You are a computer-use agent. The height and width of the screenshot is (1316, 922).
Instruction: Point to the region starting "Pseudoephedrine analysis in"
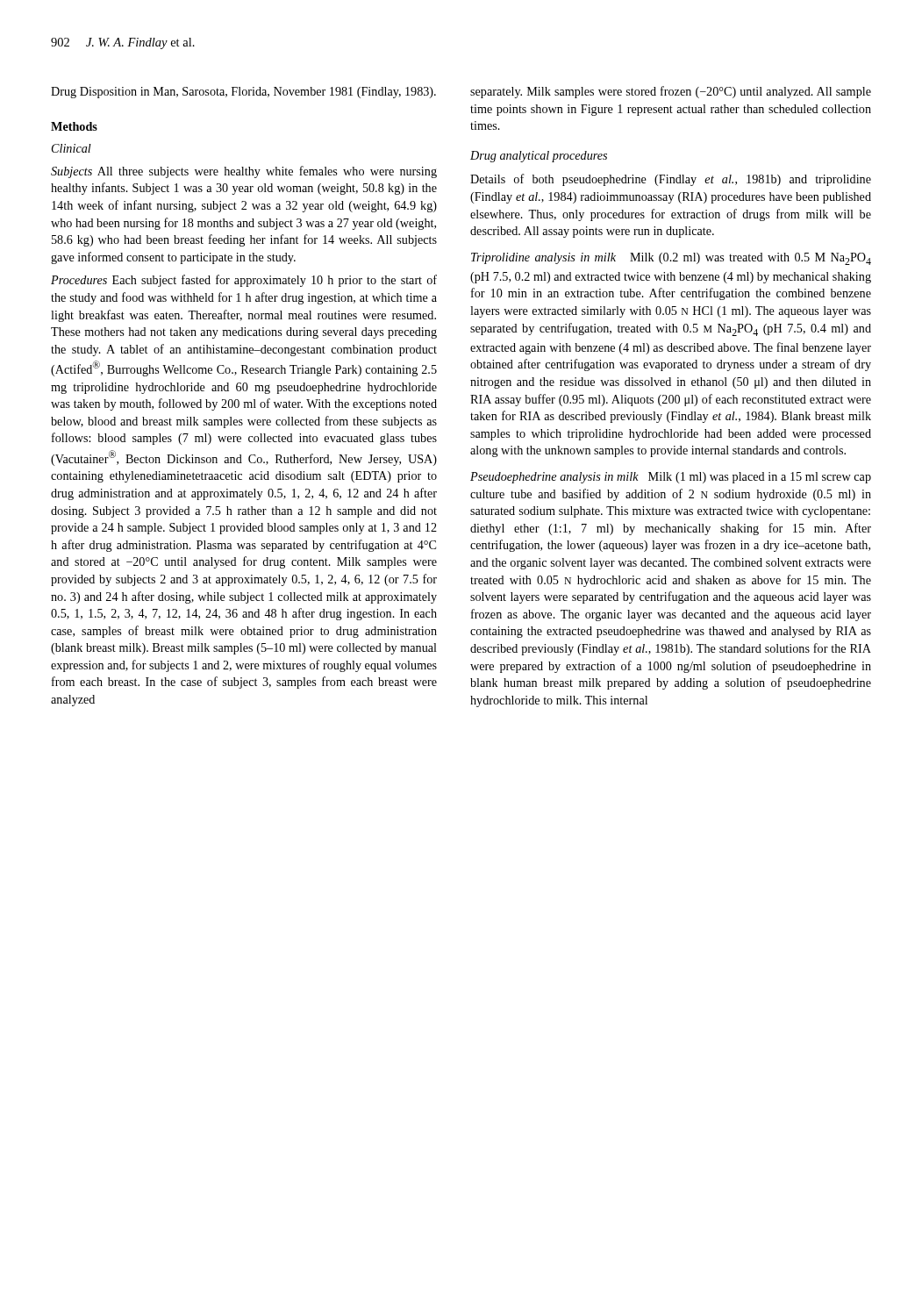(671, 589)
